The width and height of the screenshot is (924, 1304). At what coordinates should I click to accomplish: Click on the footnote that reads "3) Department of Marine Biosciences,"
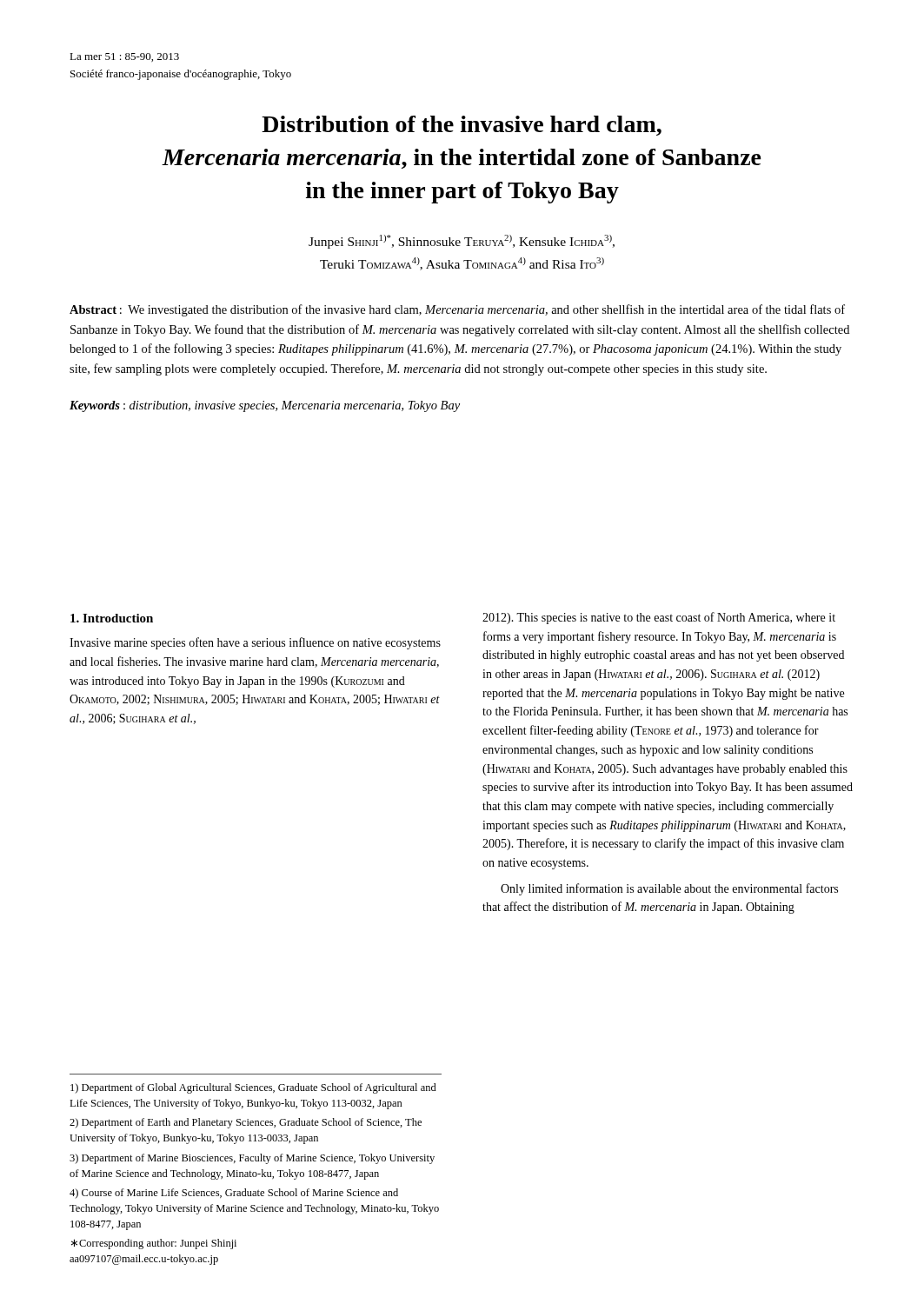coord(252,1165)
